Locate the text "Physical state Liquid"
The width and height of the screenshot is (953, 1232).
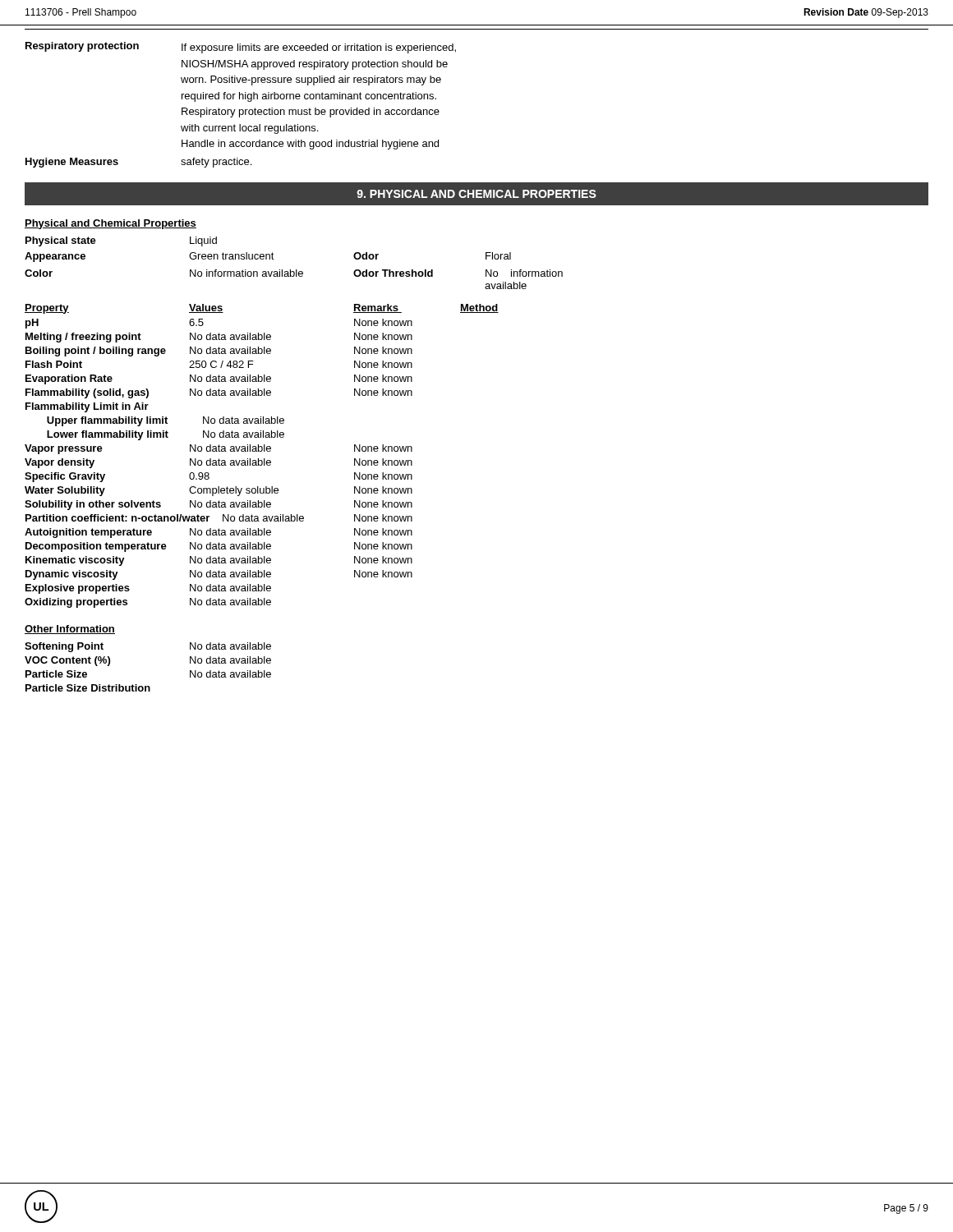pos(60,241)
